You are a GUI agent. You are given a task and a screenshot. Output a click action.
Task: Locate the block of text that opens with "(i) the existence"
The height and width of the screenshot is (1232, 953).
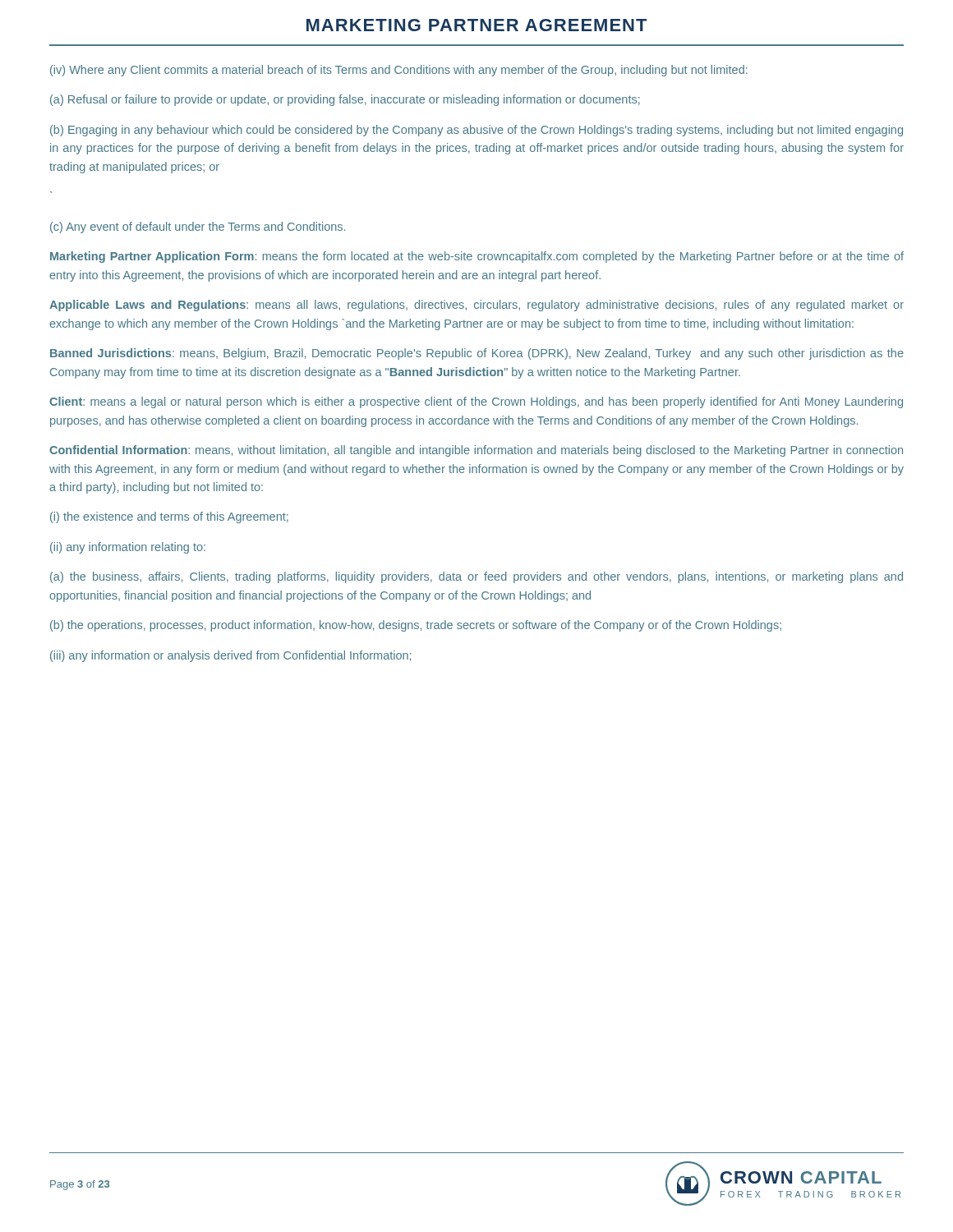169,517
